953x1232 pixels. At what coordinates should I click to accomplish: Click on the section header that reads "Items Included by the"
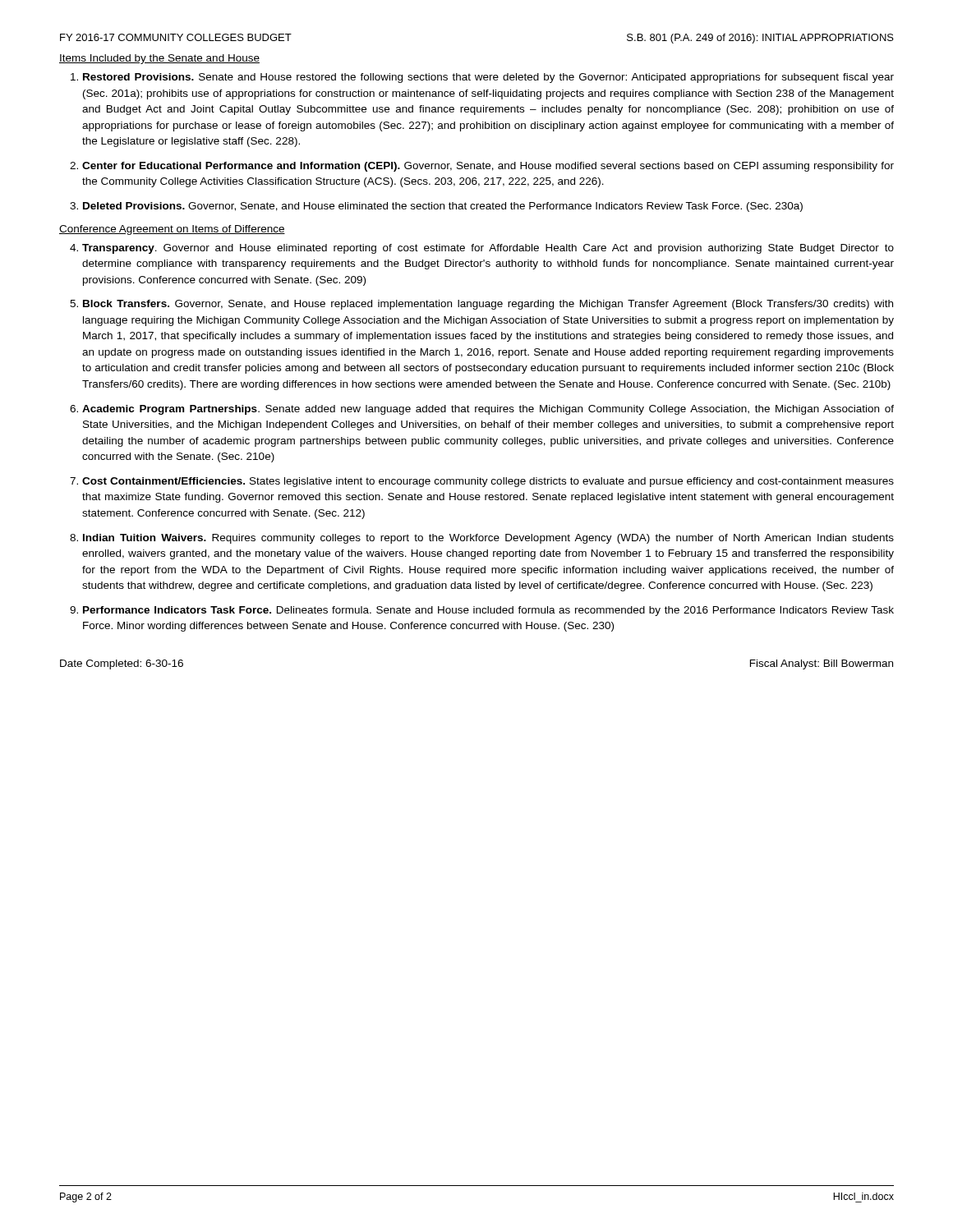coord(159,59)
